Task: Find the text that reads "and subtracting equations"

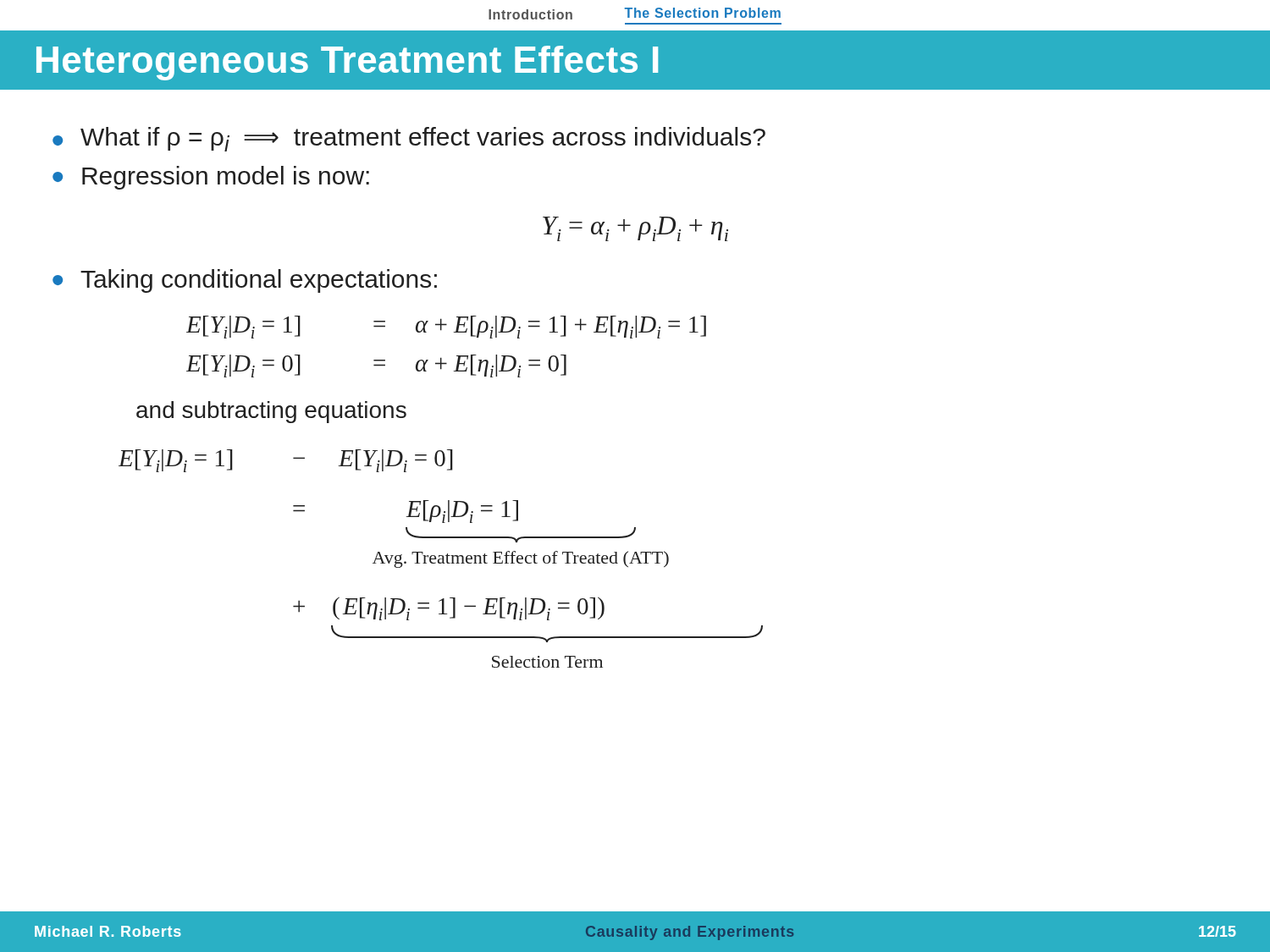Action: pyautogui.click(x=271, y=410)
